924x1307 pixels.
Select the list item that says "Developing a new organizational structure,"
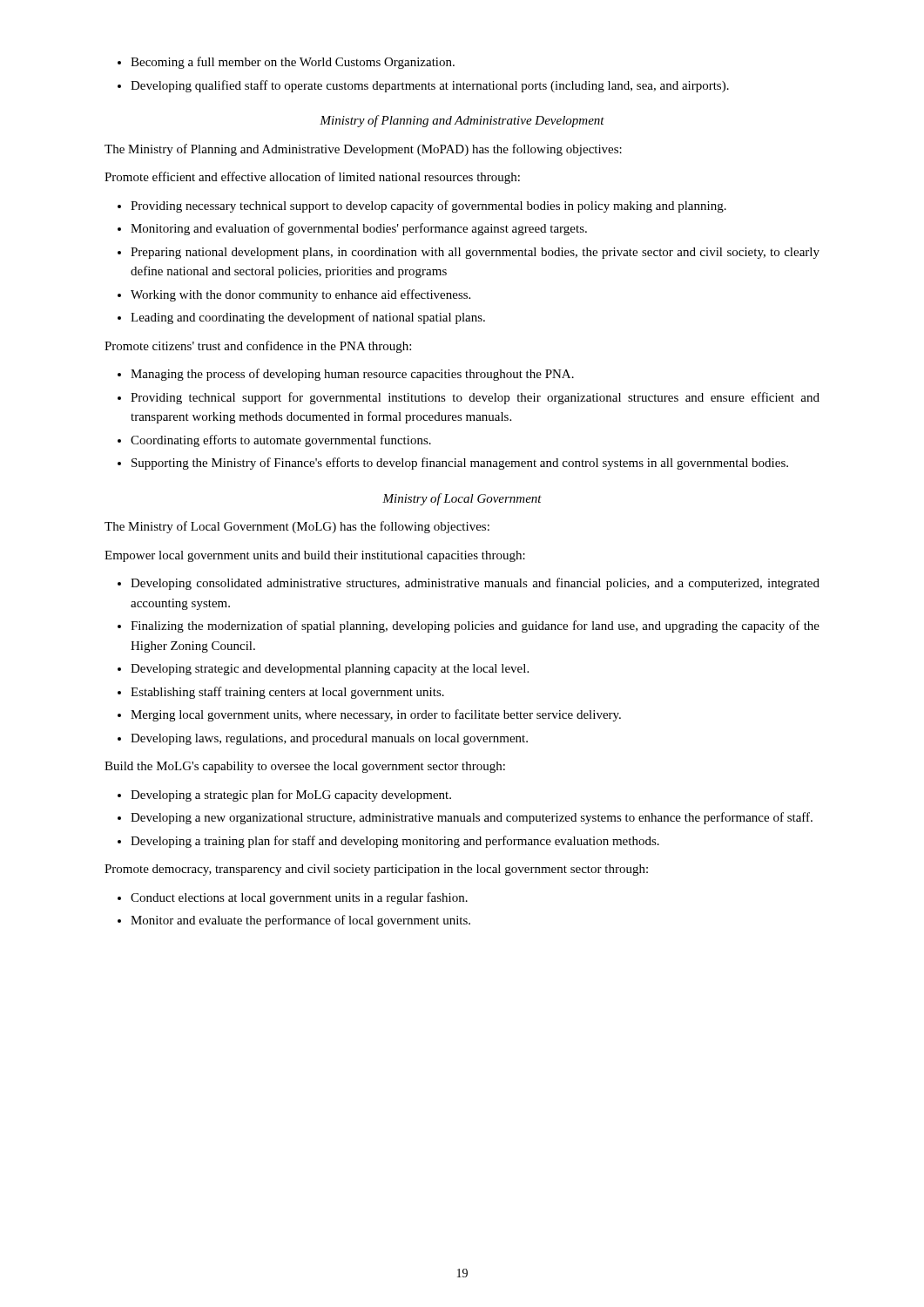[x=475, y=818]
